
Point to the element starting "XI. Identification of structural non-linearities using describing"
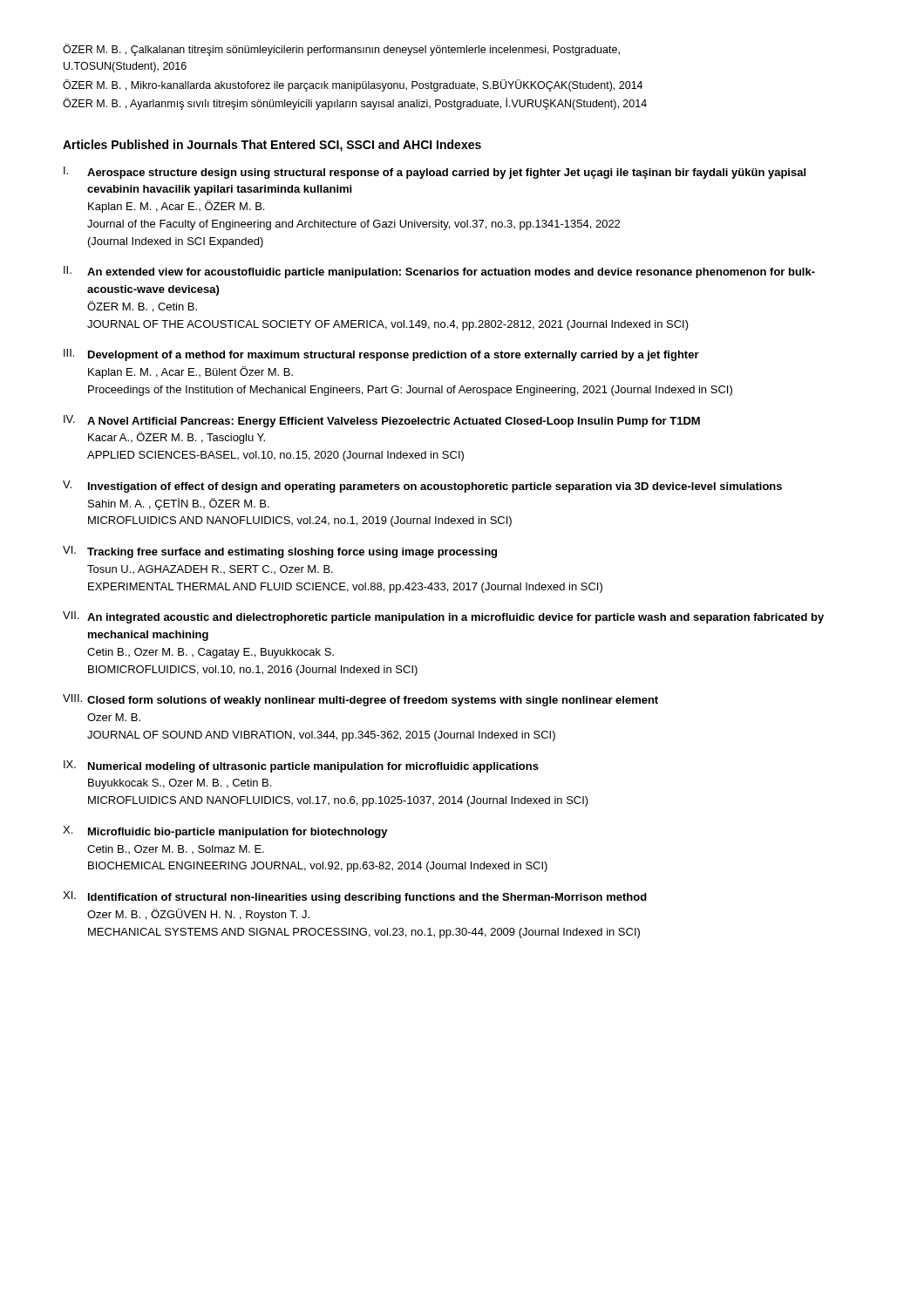(355, 897)
